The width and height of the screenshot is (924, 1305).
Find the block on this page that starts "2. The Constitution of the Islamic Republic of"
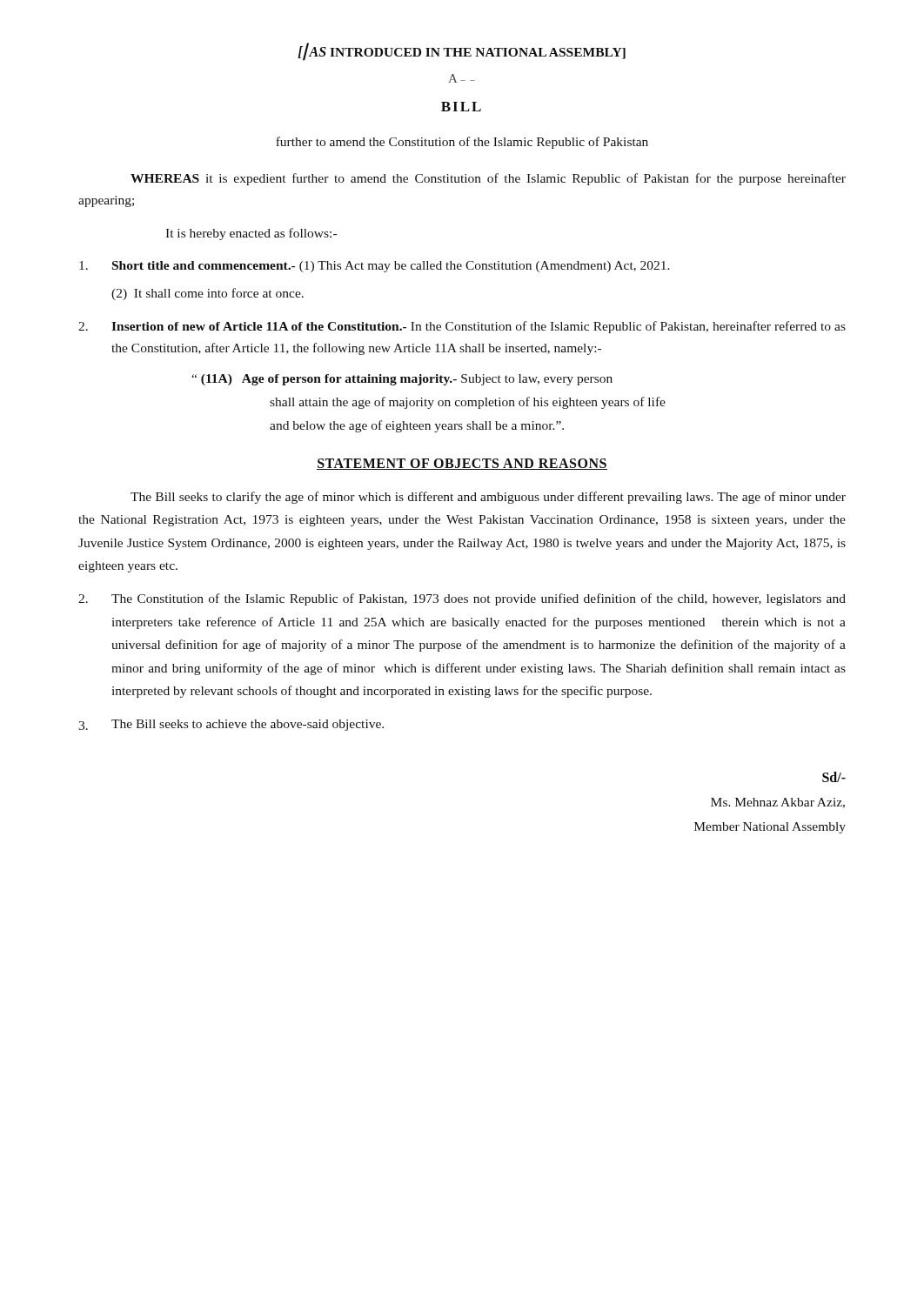coord(462,645)
